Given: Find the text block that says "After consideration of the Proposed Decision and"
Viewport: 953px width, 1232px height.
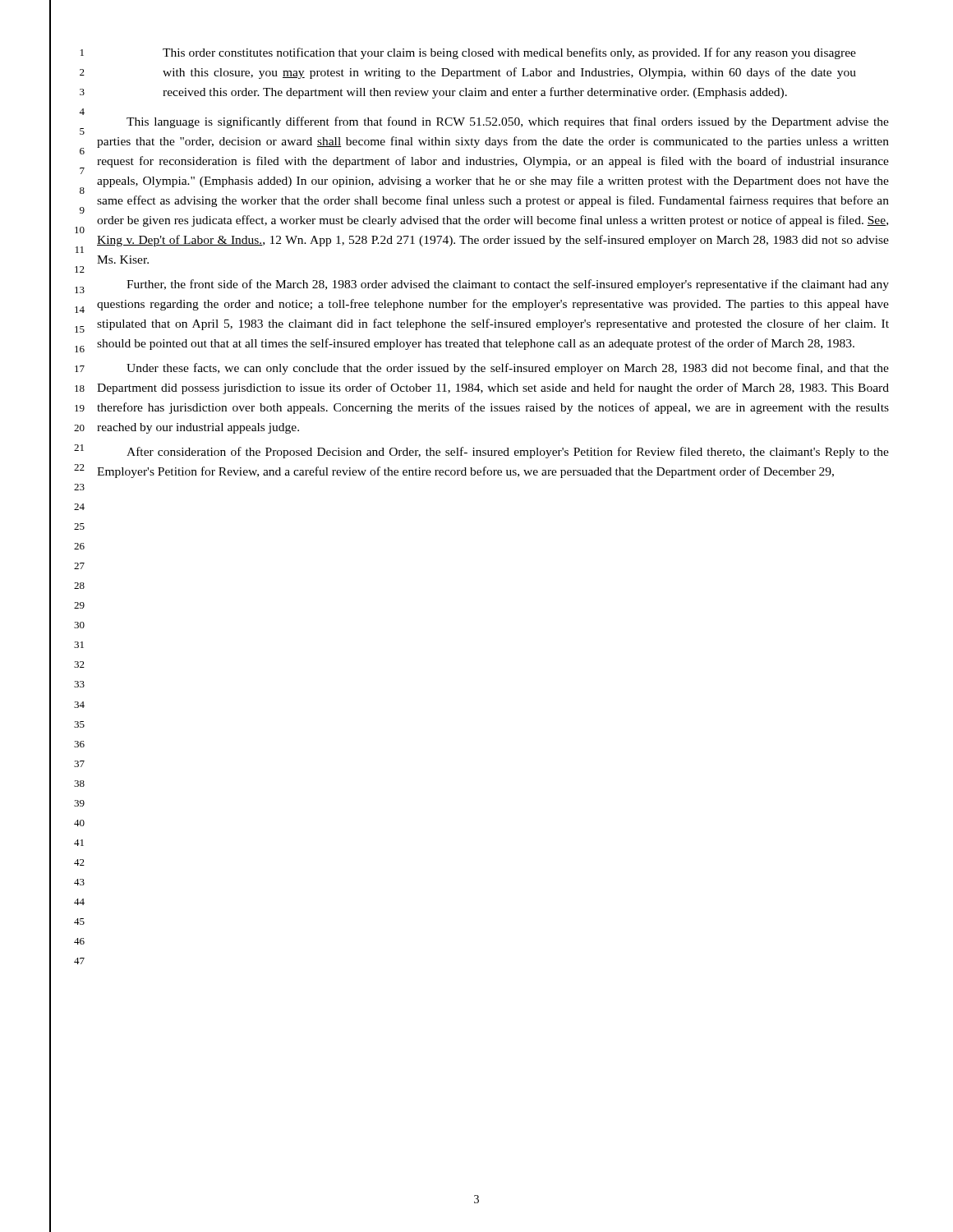Looking at the screenshot, I should point(493,461).
